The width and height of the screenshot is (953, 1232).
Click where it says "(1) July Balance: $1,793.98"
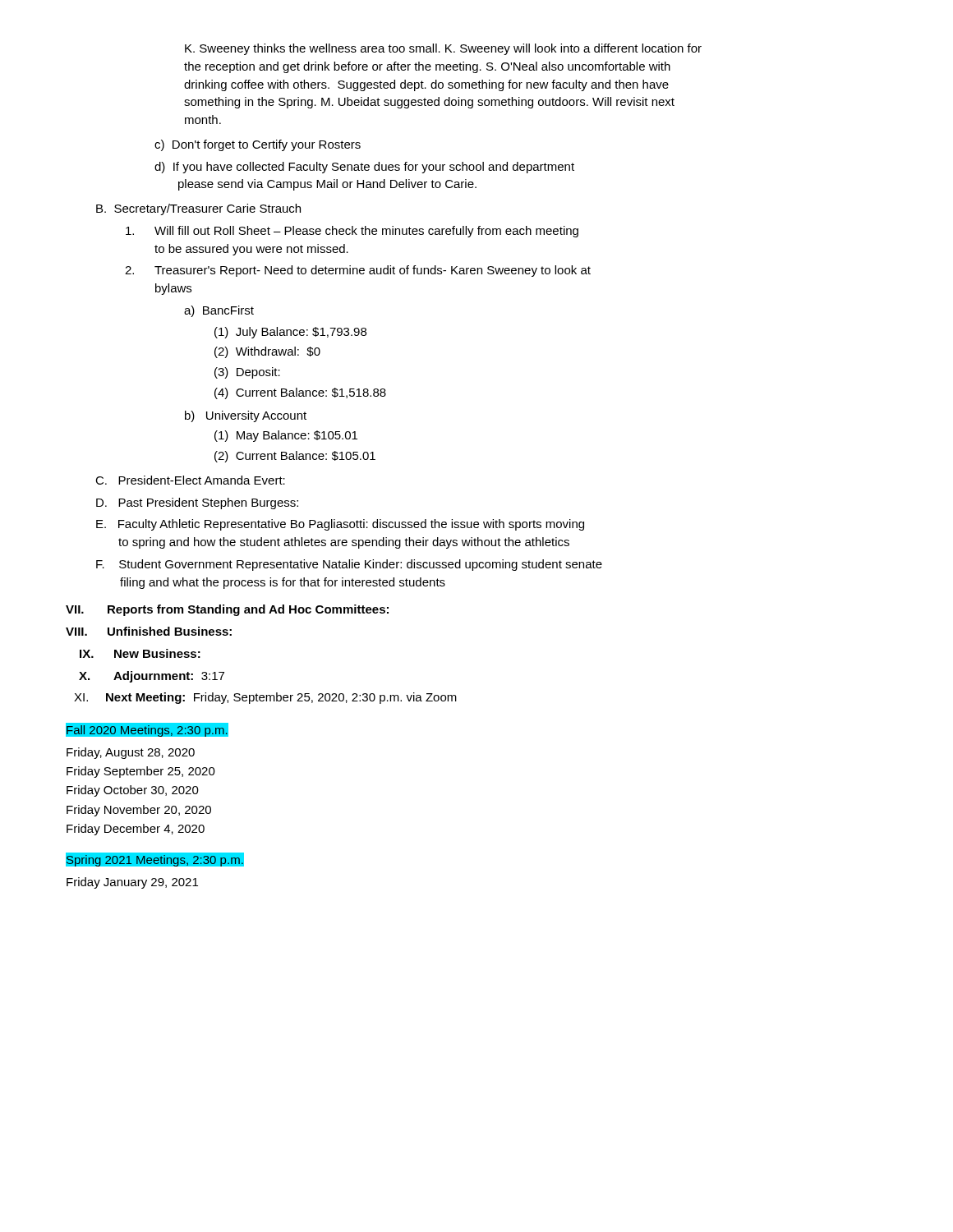pyautogui.click(x=290, y=331)
